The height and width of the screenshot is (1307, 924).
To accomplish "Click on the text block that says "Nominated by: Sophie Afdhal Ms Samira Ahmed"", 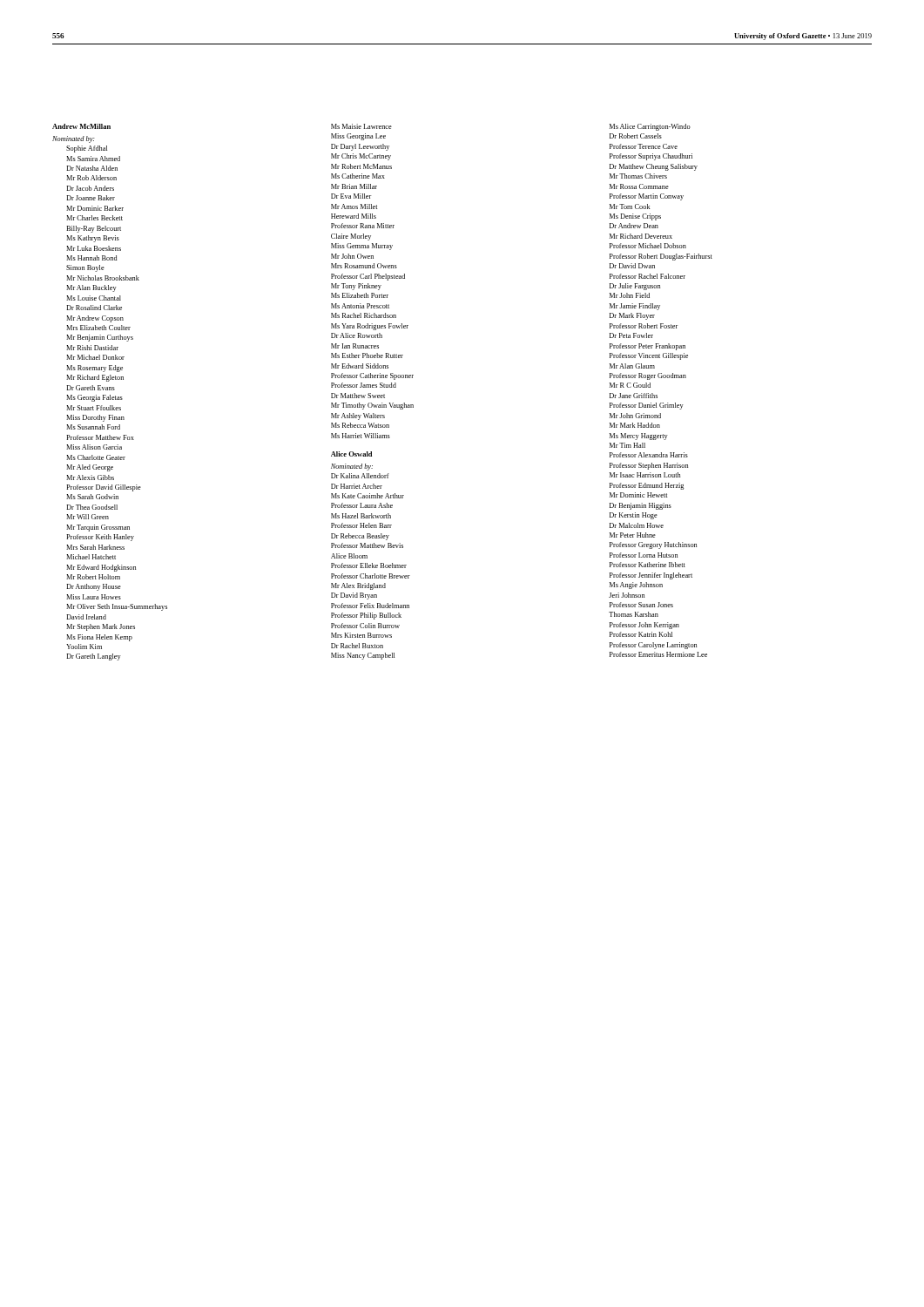I will coord(74,139).
